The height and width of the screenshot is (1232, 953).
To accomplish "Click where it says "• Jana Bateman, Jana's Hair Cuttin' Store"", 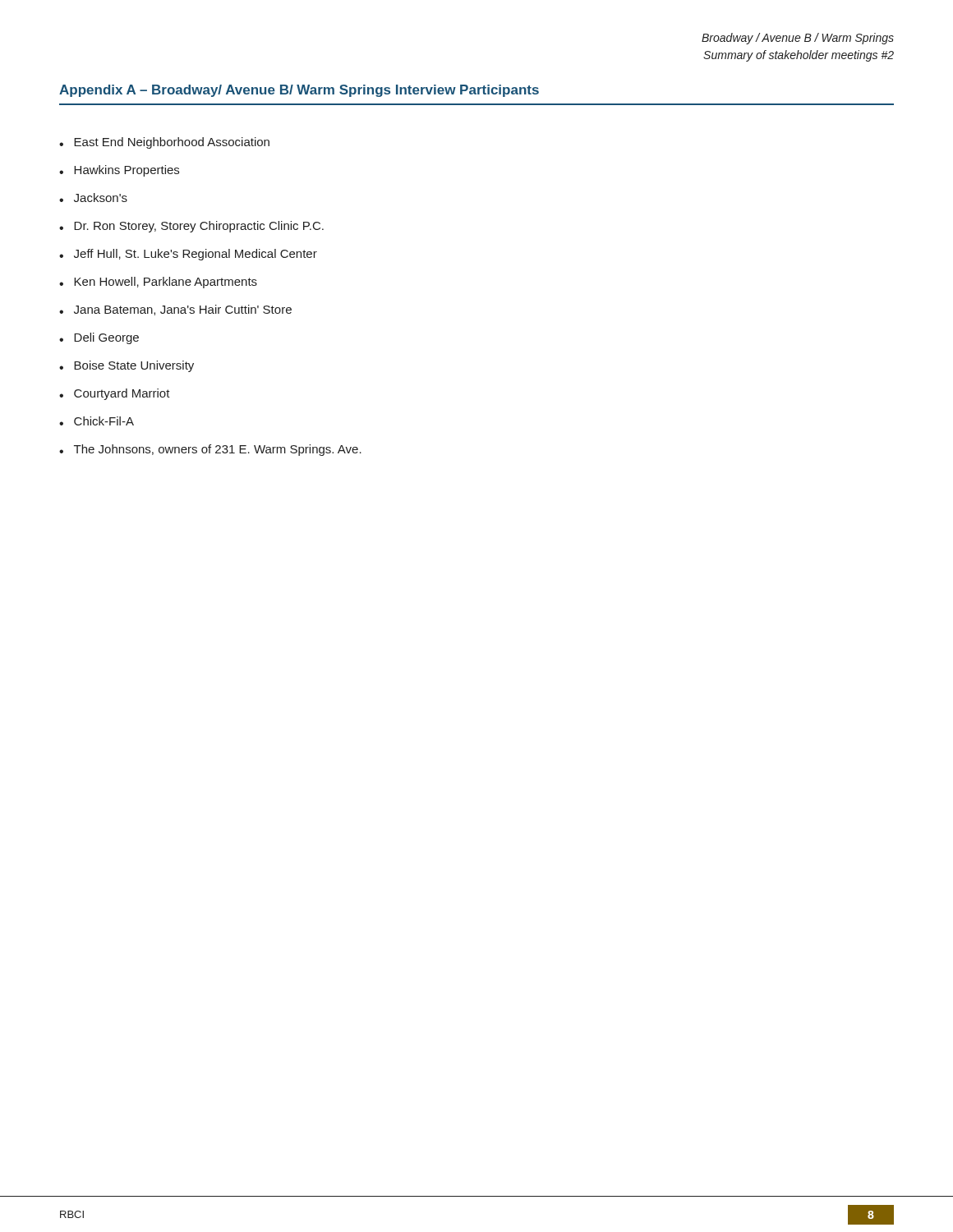I will coord(176,311).
